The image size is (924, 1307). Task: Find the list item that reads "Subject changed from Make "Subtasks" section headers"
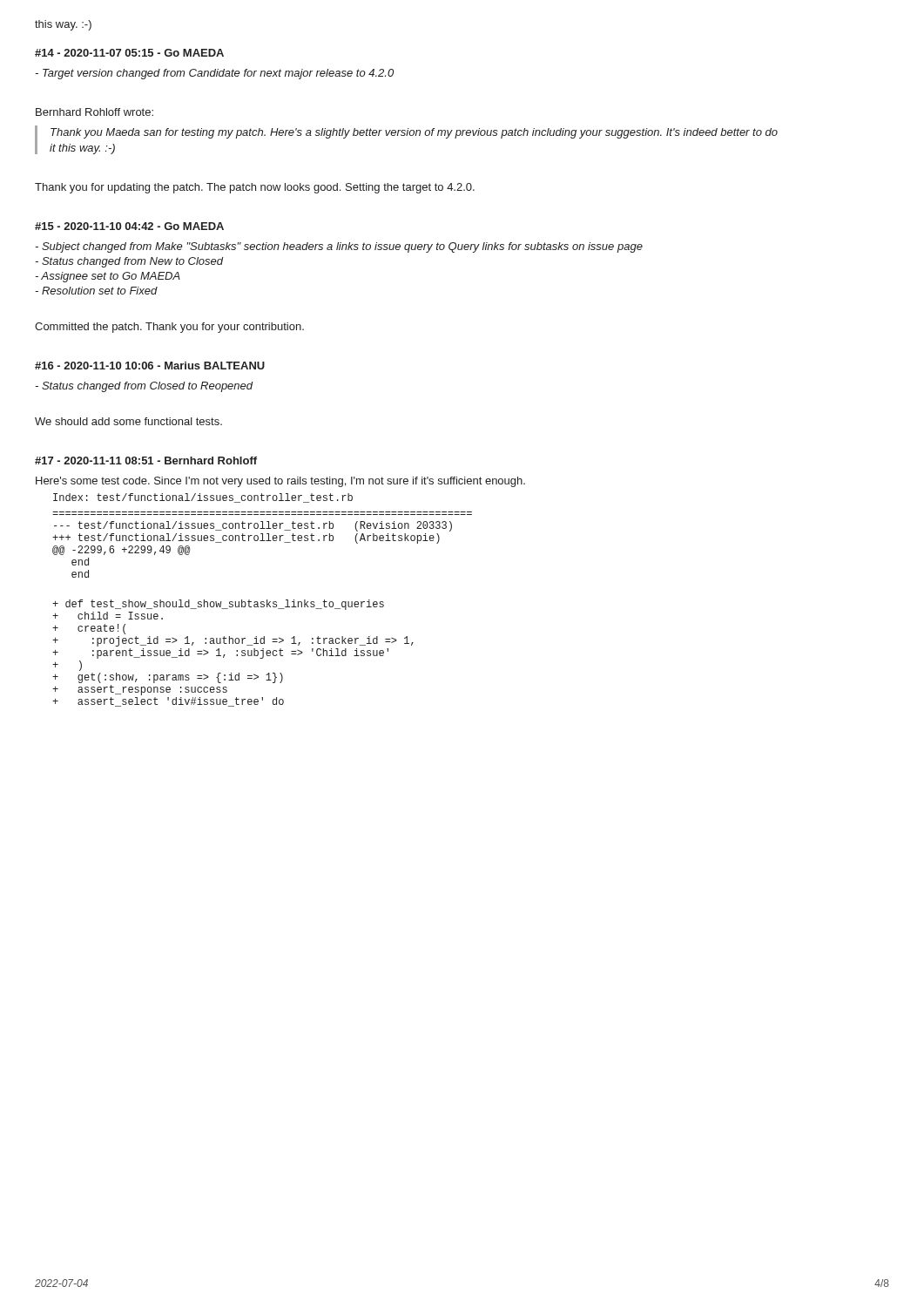339,246
